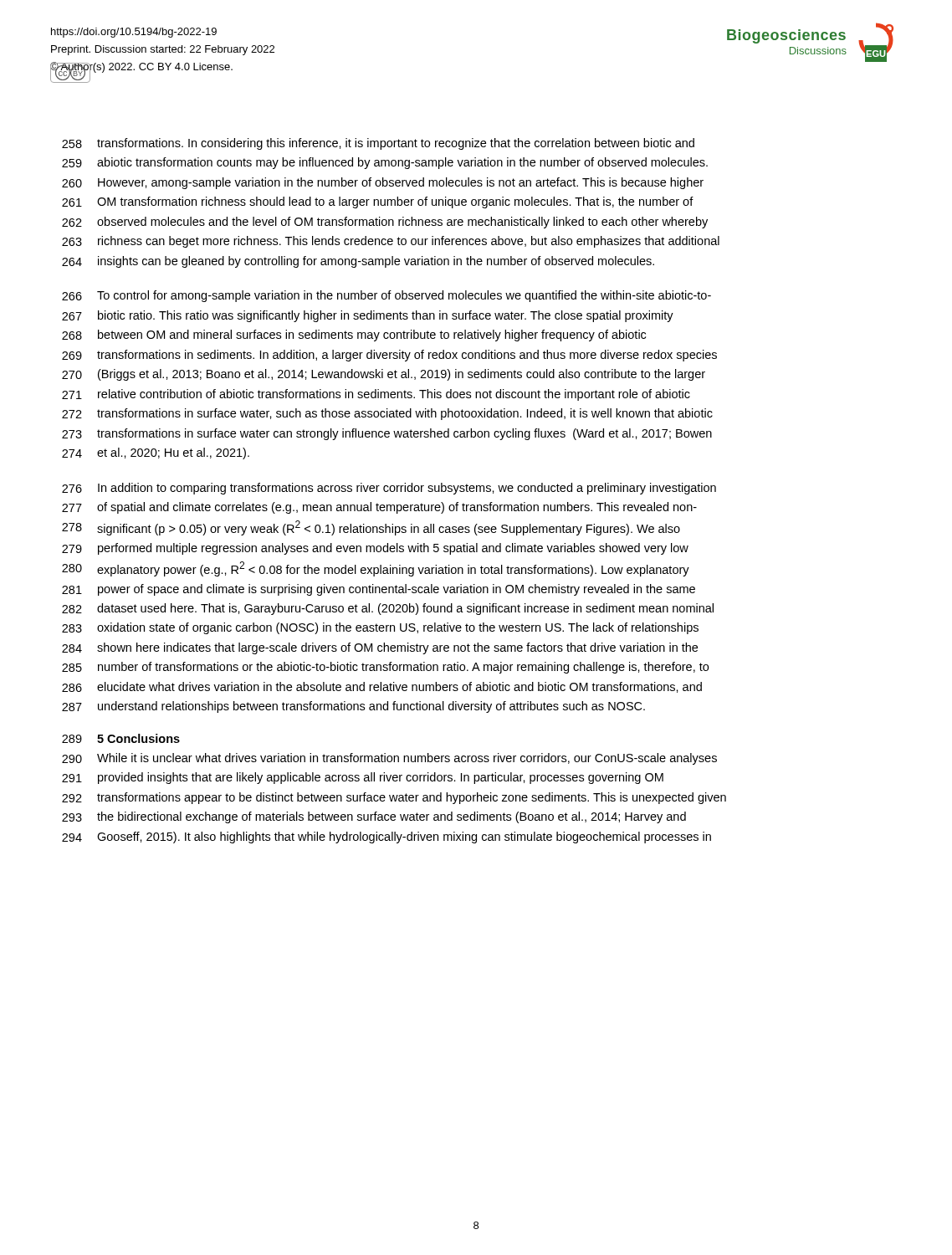Viewport: 952px width, 1255px height.
Task: Click on the text block that says "258 transformations. In considering this inference, it is"
Action: (476, 144)
